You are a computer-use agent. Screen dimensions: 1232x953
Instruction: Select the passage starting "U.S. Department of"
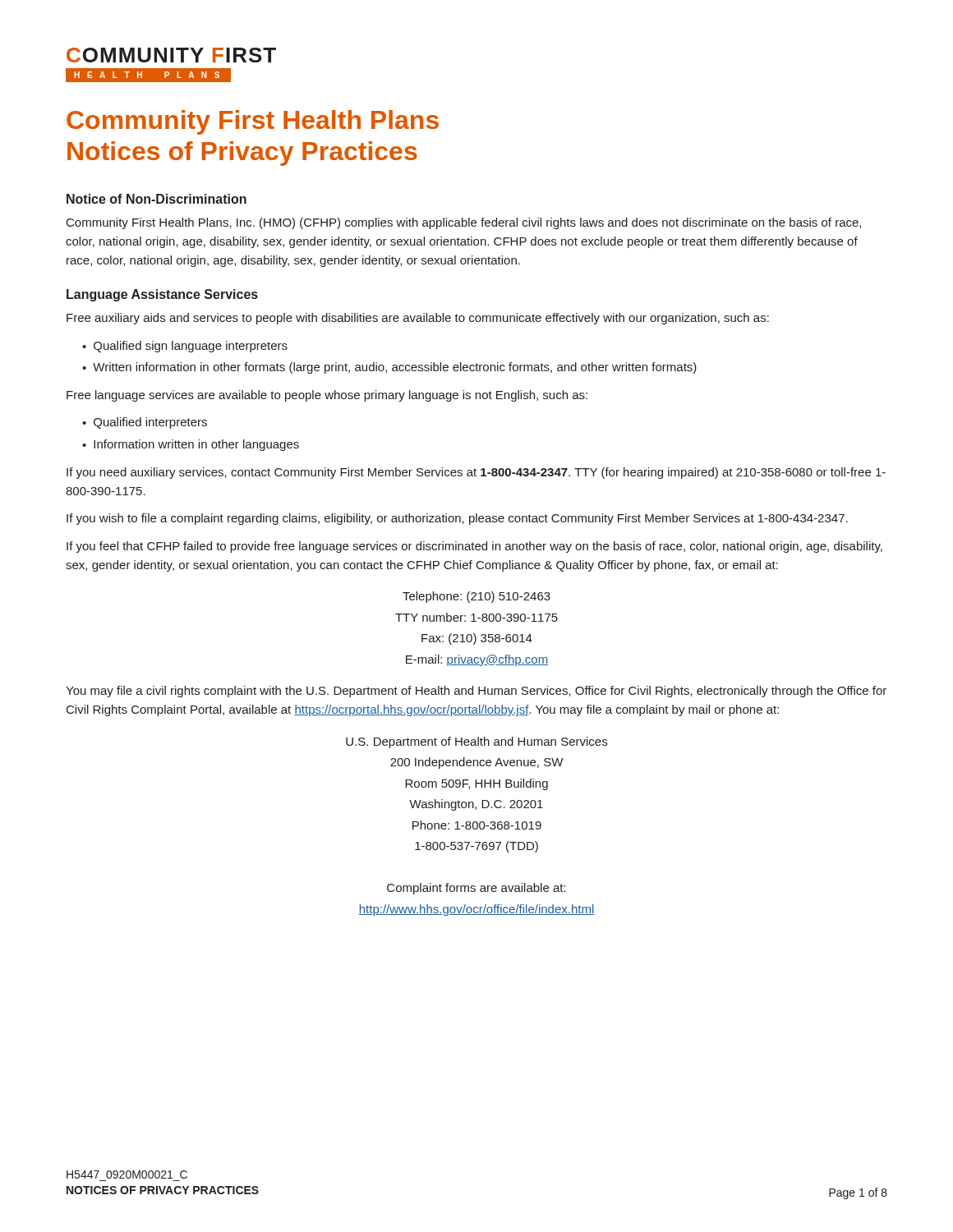[476, 825]
